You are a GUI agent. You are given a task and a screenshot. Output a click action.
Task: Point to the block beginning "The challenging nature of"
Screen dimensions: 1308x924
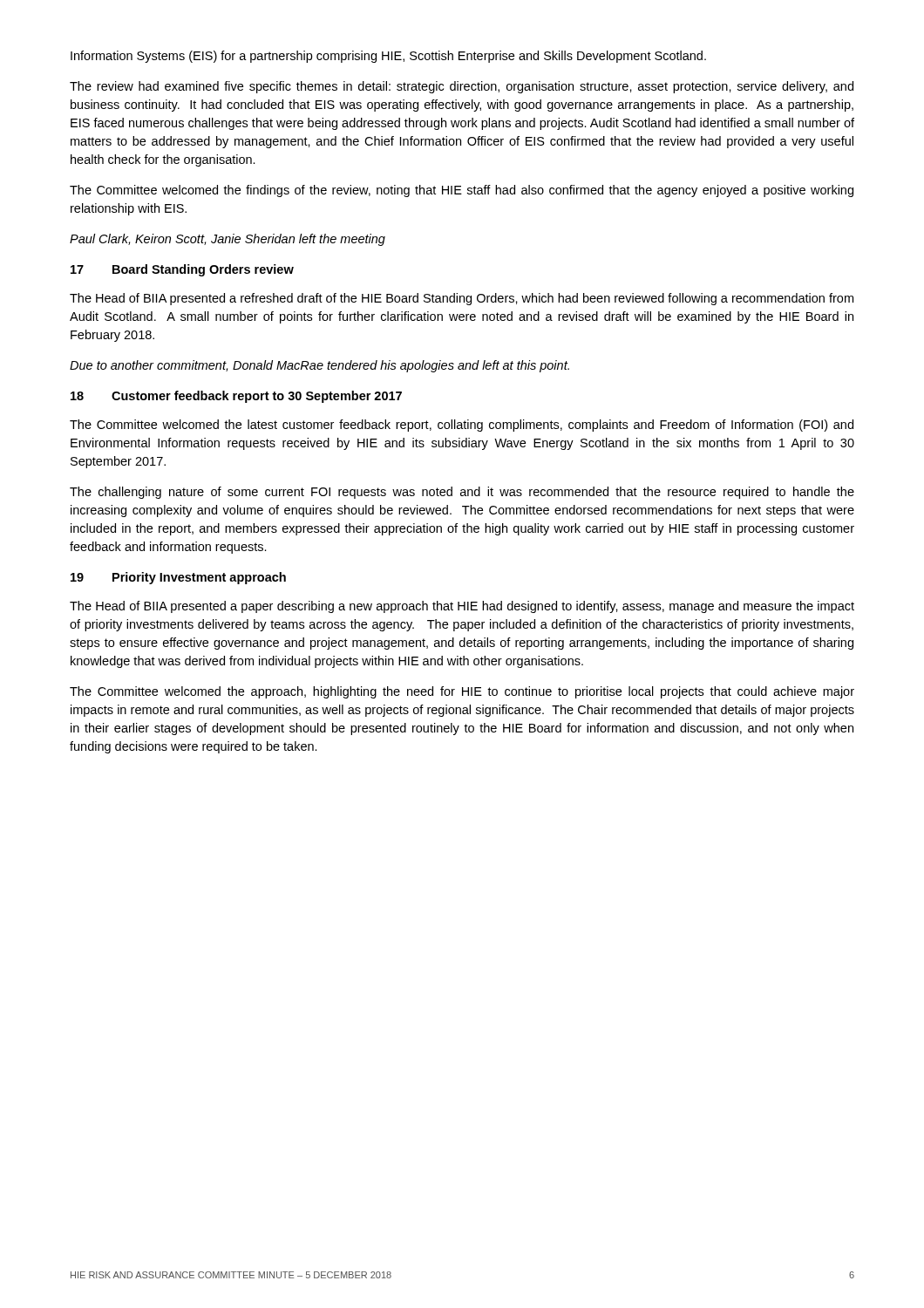click(462, 520)
